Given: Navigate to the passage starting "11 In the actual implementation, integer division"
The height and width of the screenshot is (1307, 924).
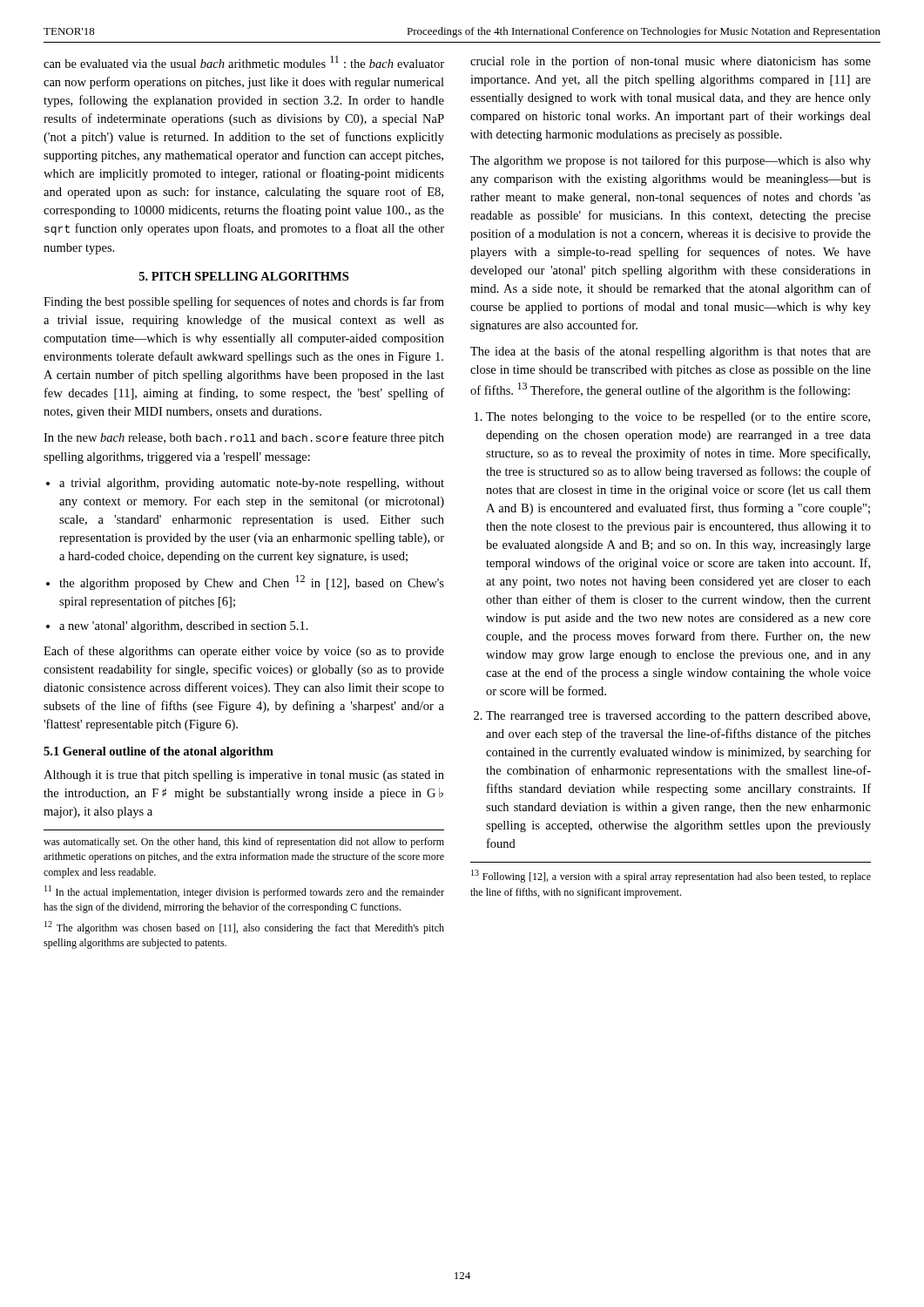Looking at the screenshot, I should point(244,899).
